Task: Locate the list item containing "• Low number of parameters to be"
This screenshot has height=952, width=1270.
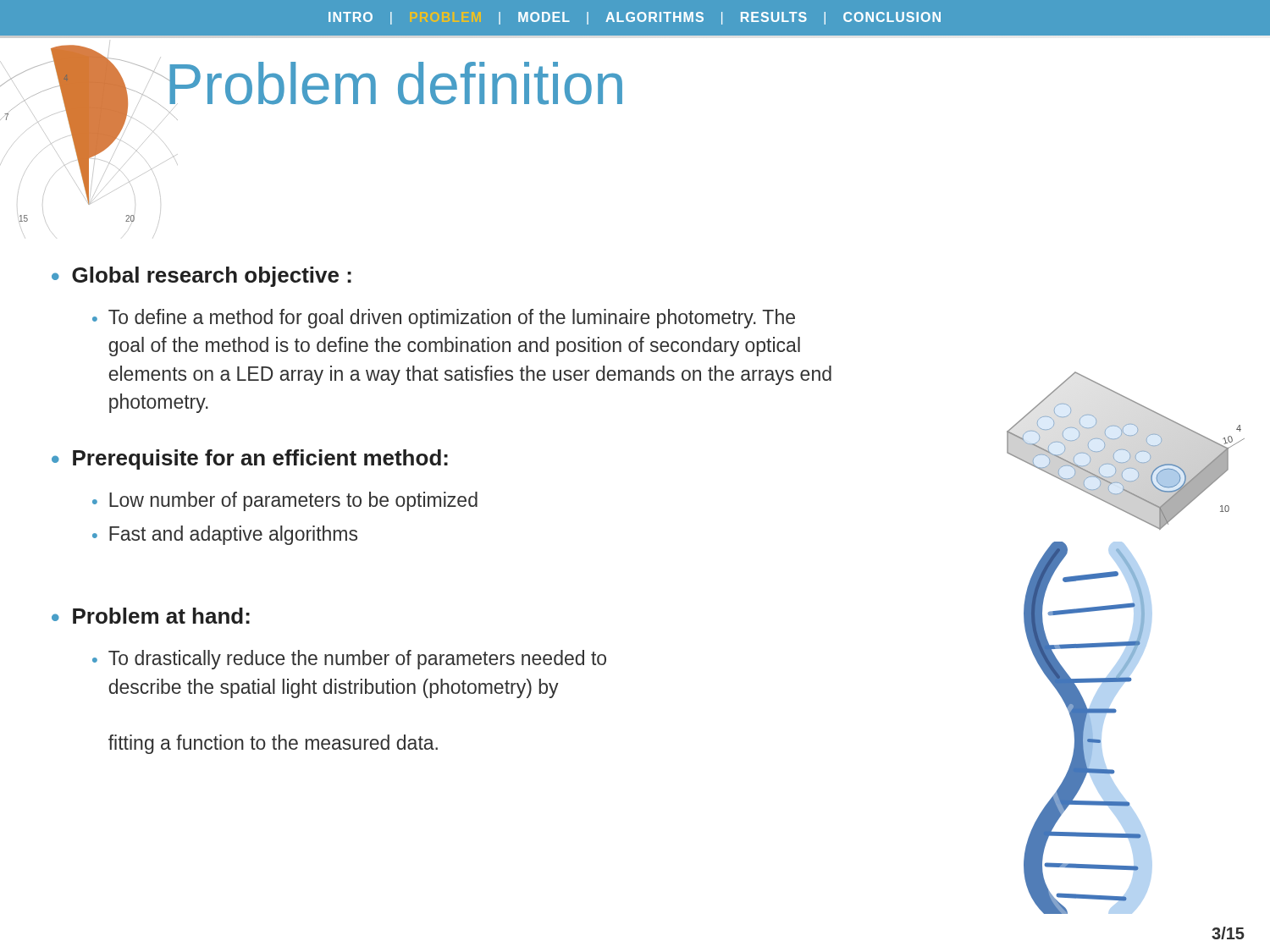Action: pyautogui.click(x=285, y=501)
